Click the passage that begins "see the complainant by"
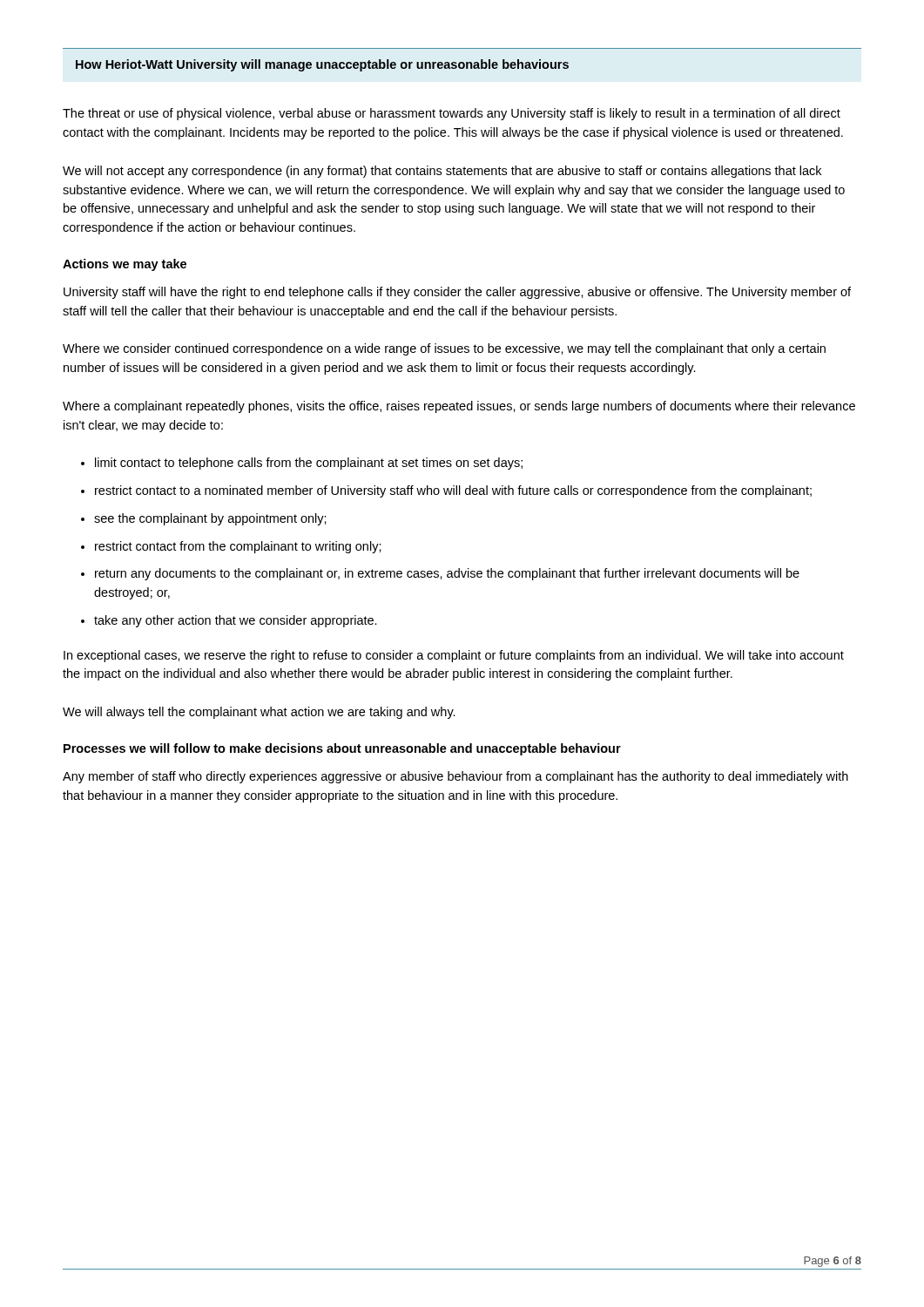This screenshot has height=1307, width=924. (x=211, y=518)
